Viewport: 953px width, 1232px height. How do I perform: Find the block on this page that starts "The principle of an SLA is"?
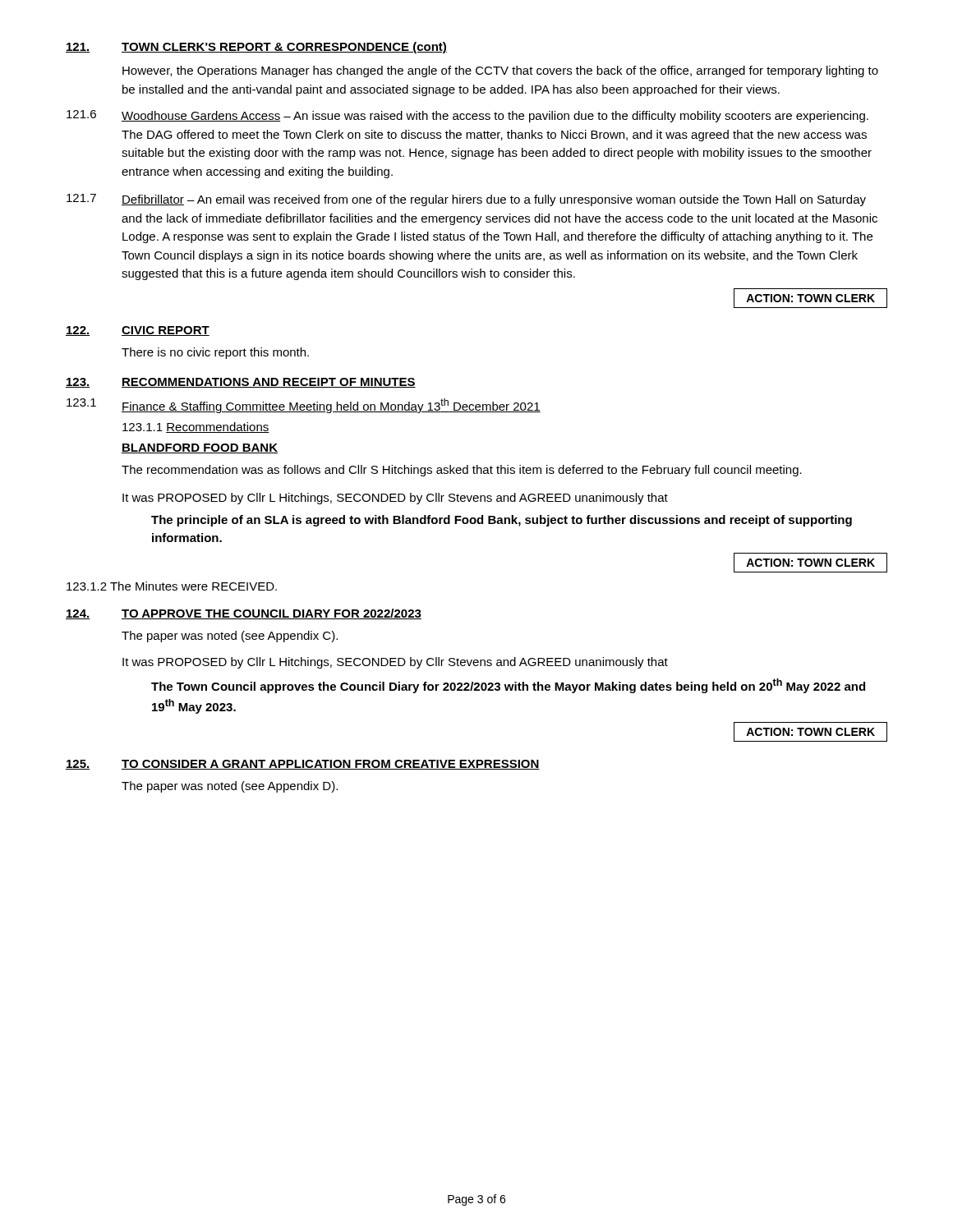pyautogui.click(x=502, y=528)
